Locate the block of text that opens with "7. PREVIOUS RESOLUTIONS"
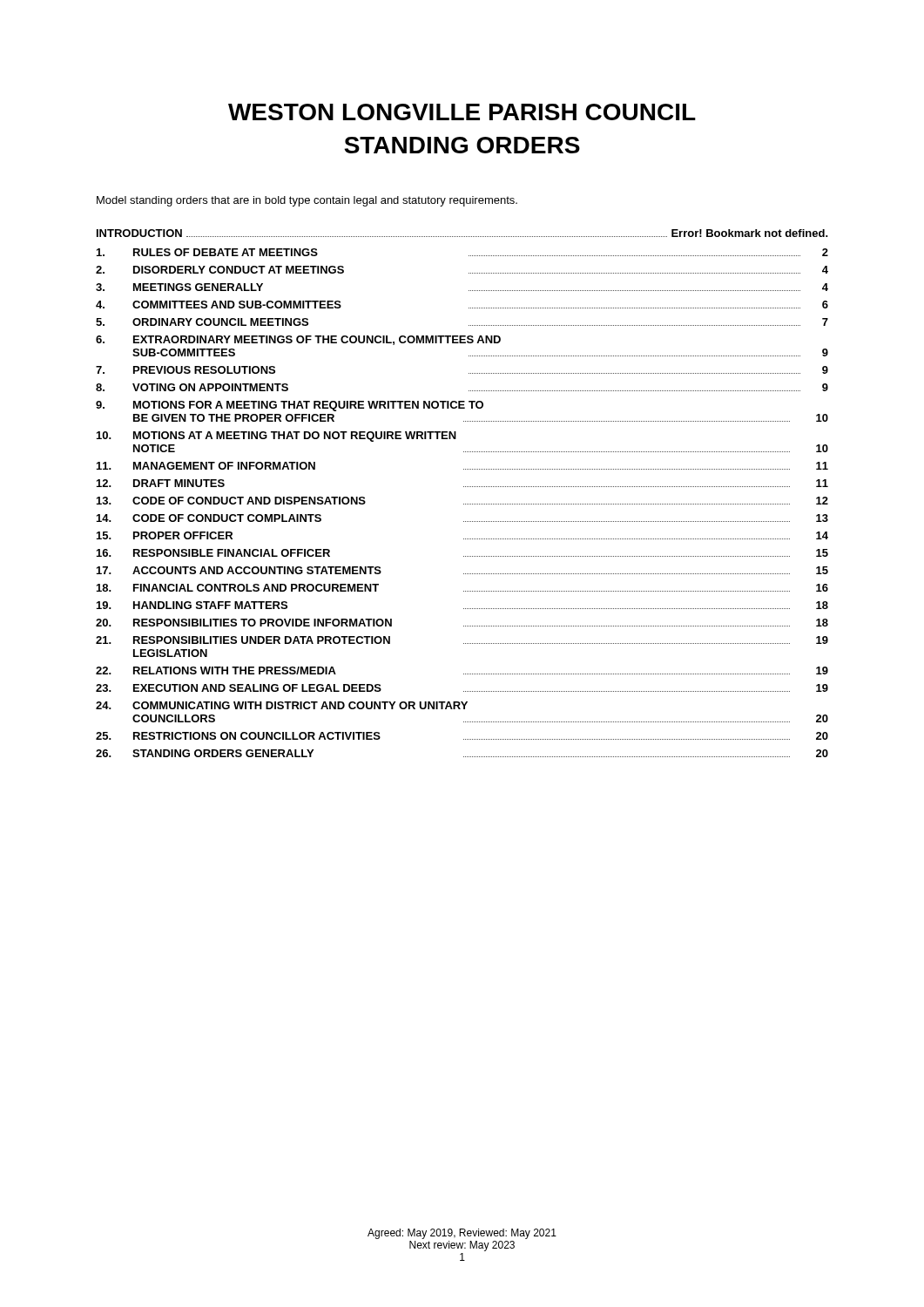 (x=462, y=370)
